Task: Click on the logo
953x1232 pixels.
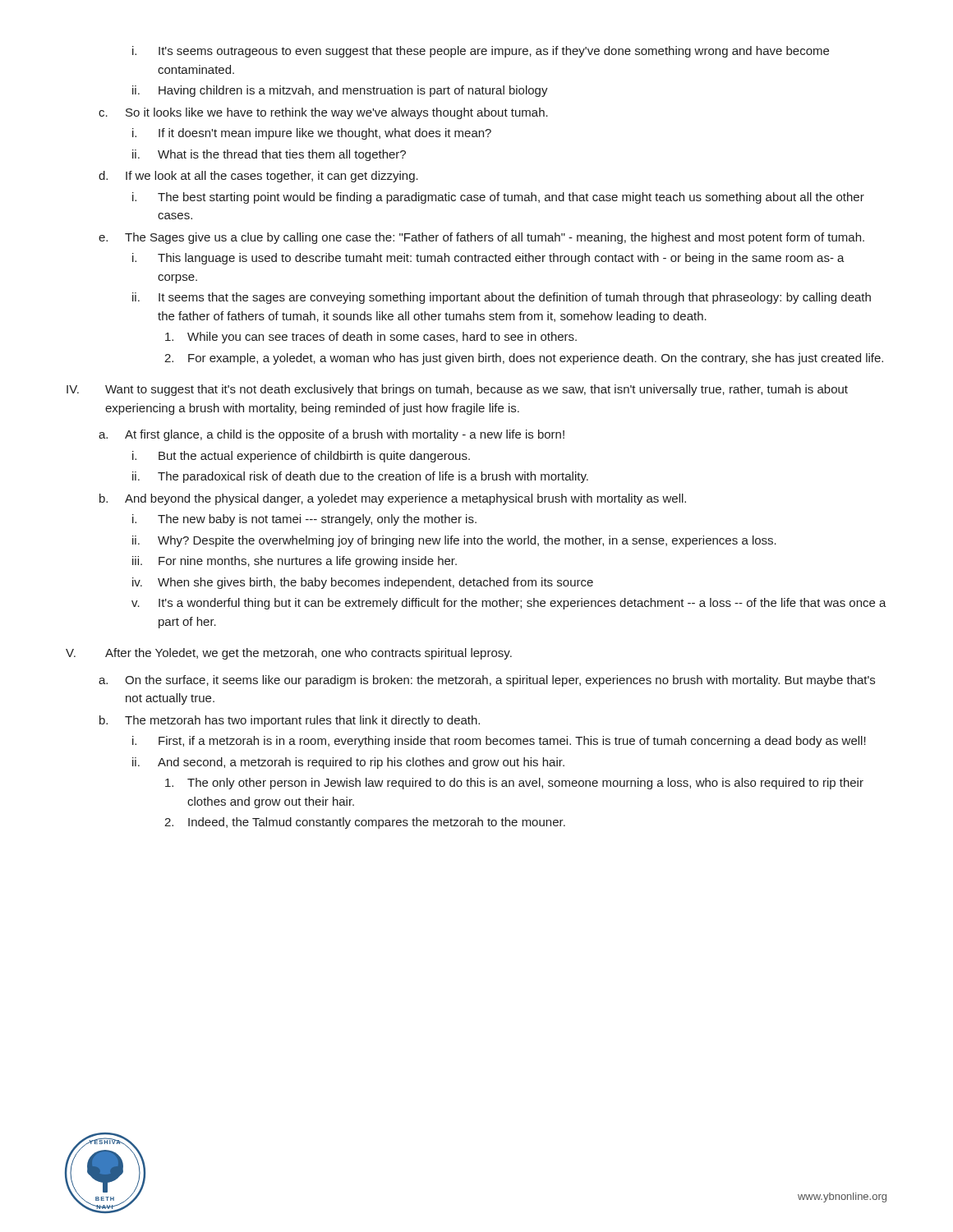Action: [105, 1173]
